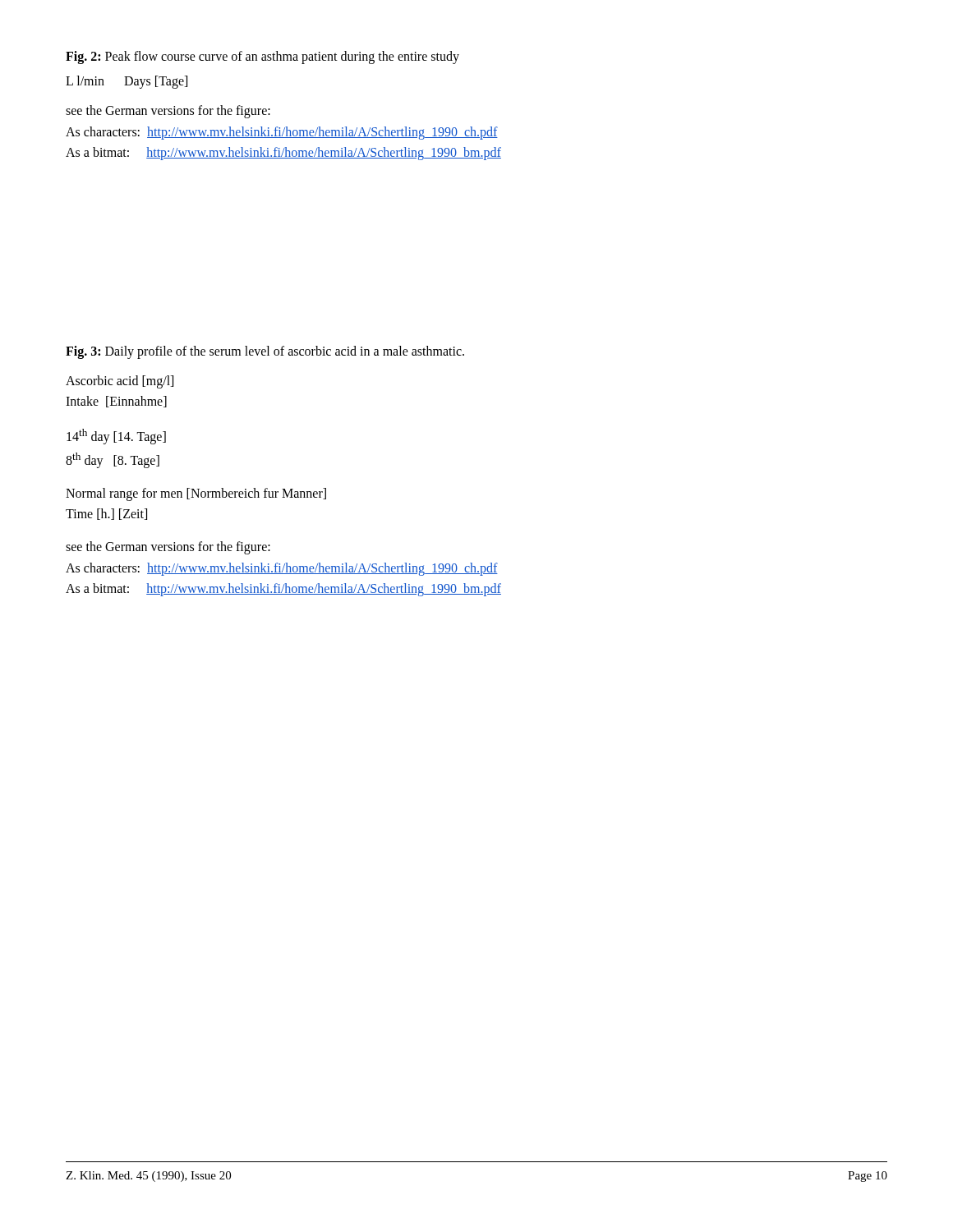Navigate to the text block starting "14th day [14. Tage] 8th day [8. Tage]"
The width and height of the screenshot is (953, 1232).
coord(116,447)
